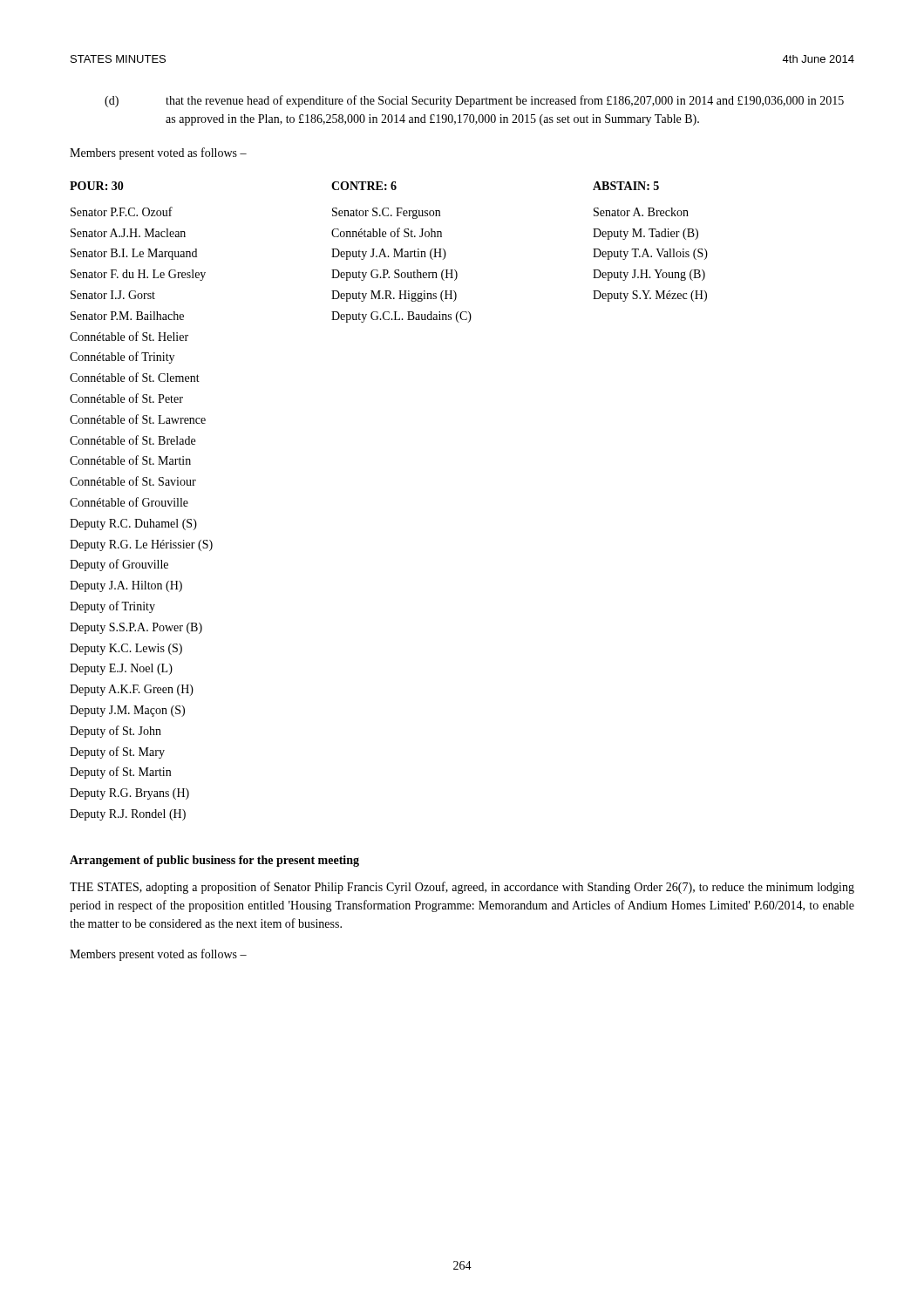Navigate to the element starting "ABSTAIN: 5 Senator"
This screenshot has width=924, height=1308.
626,186
